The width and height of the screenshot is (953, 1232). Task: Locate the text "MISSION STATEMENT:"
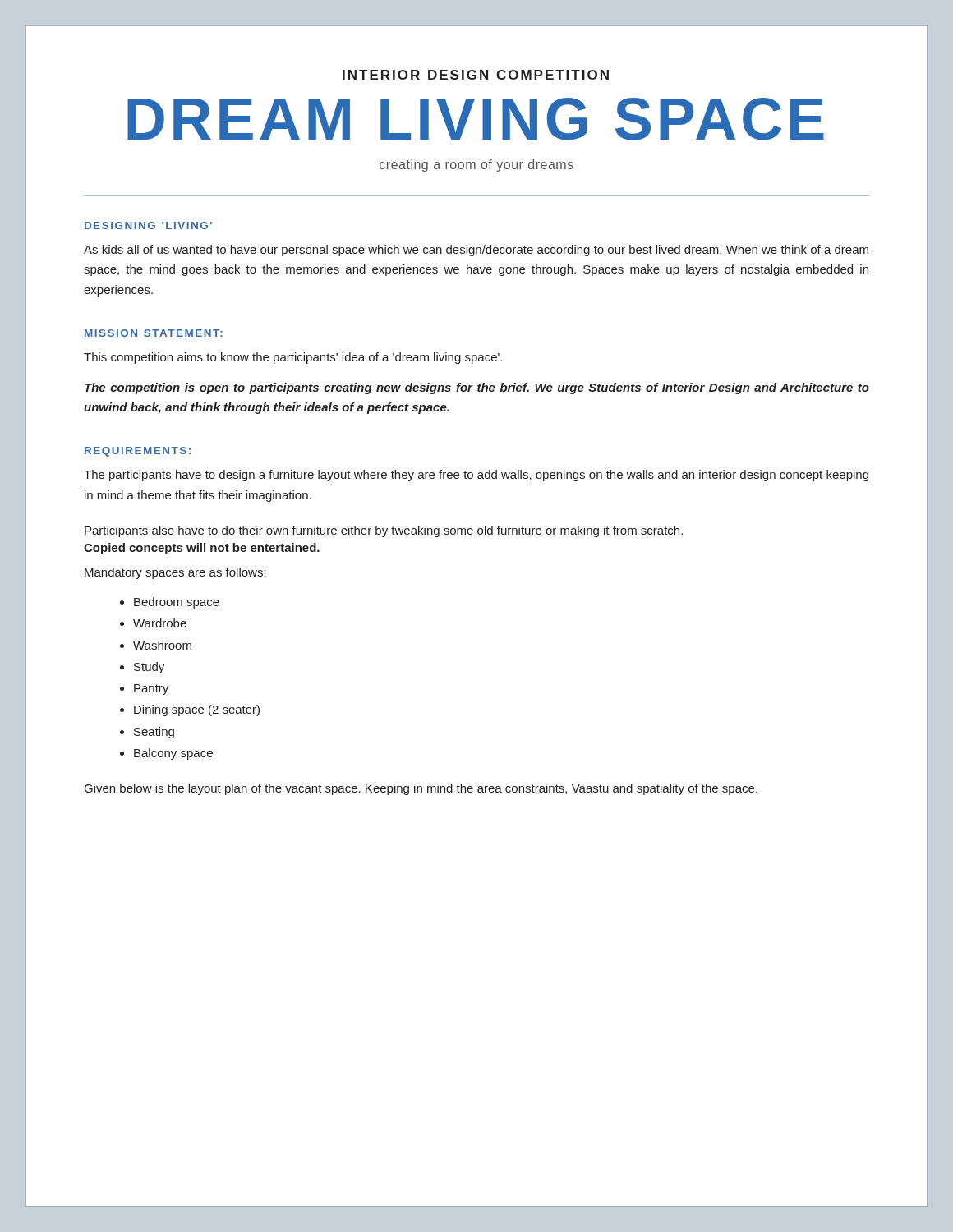coord(154,333)
